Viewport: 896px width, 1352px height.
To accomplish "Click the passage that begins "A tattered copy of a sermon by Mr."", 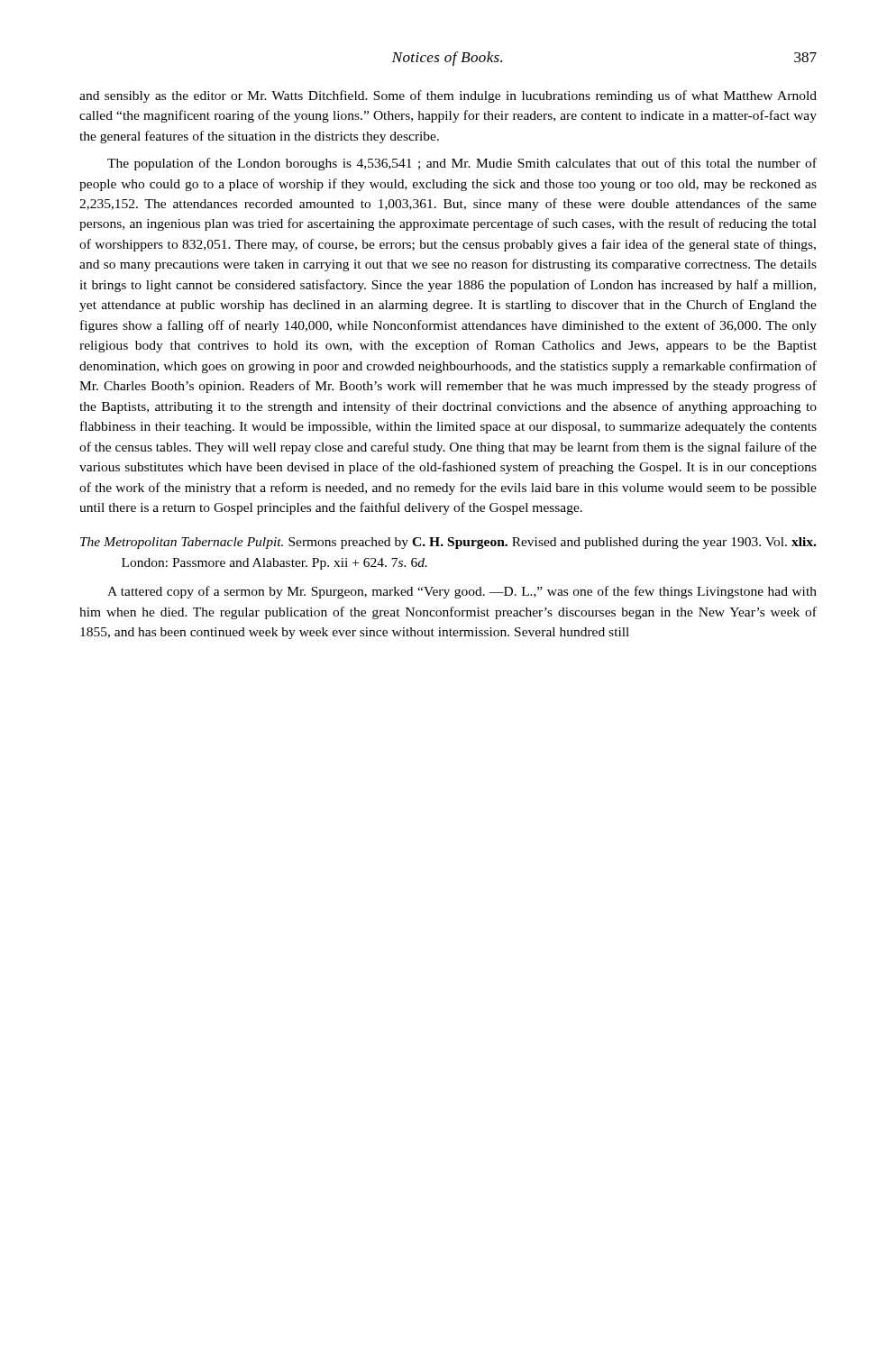I will tap(448, 611).
